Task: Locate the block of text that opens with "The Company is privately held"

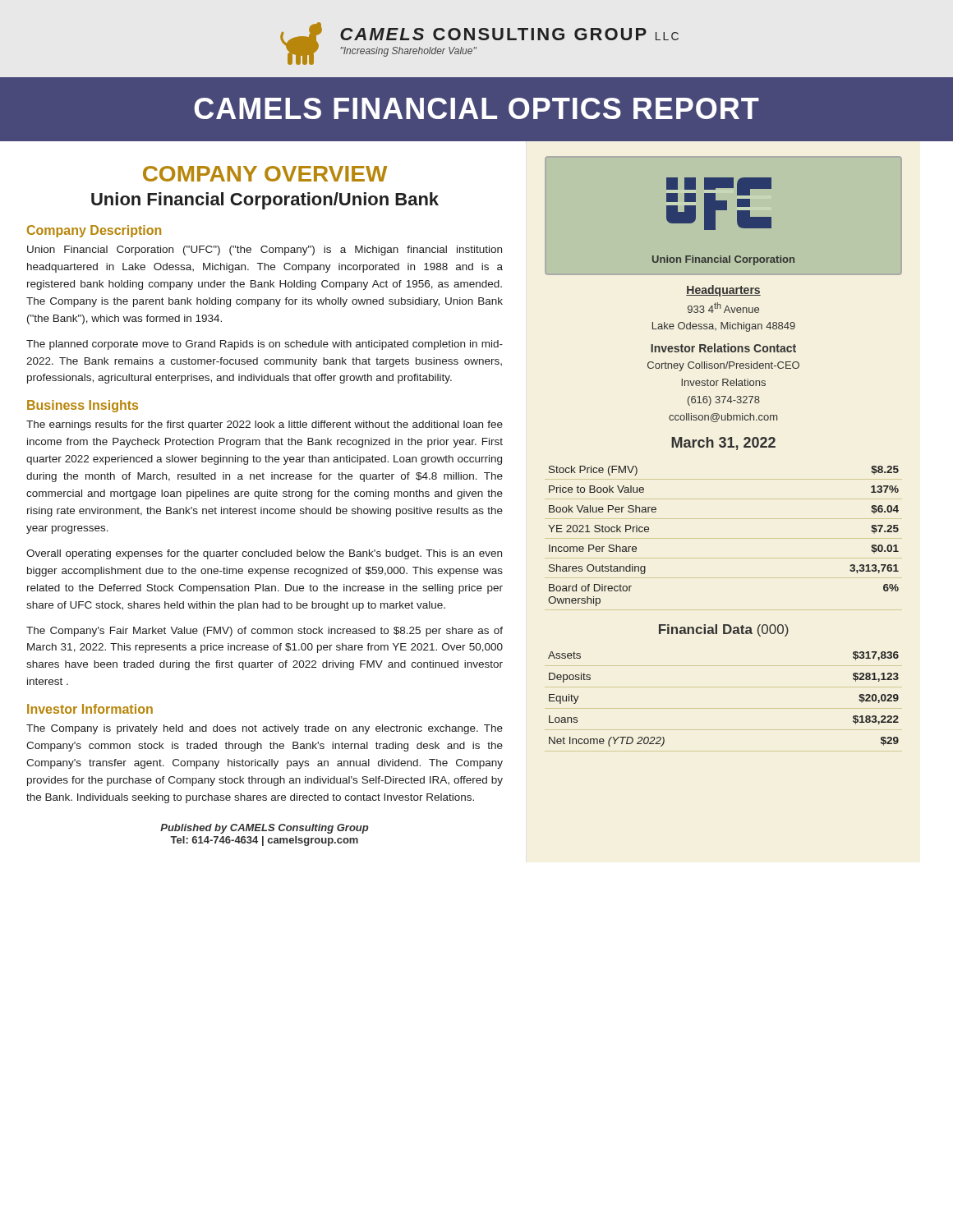Action: click(265, 763)
